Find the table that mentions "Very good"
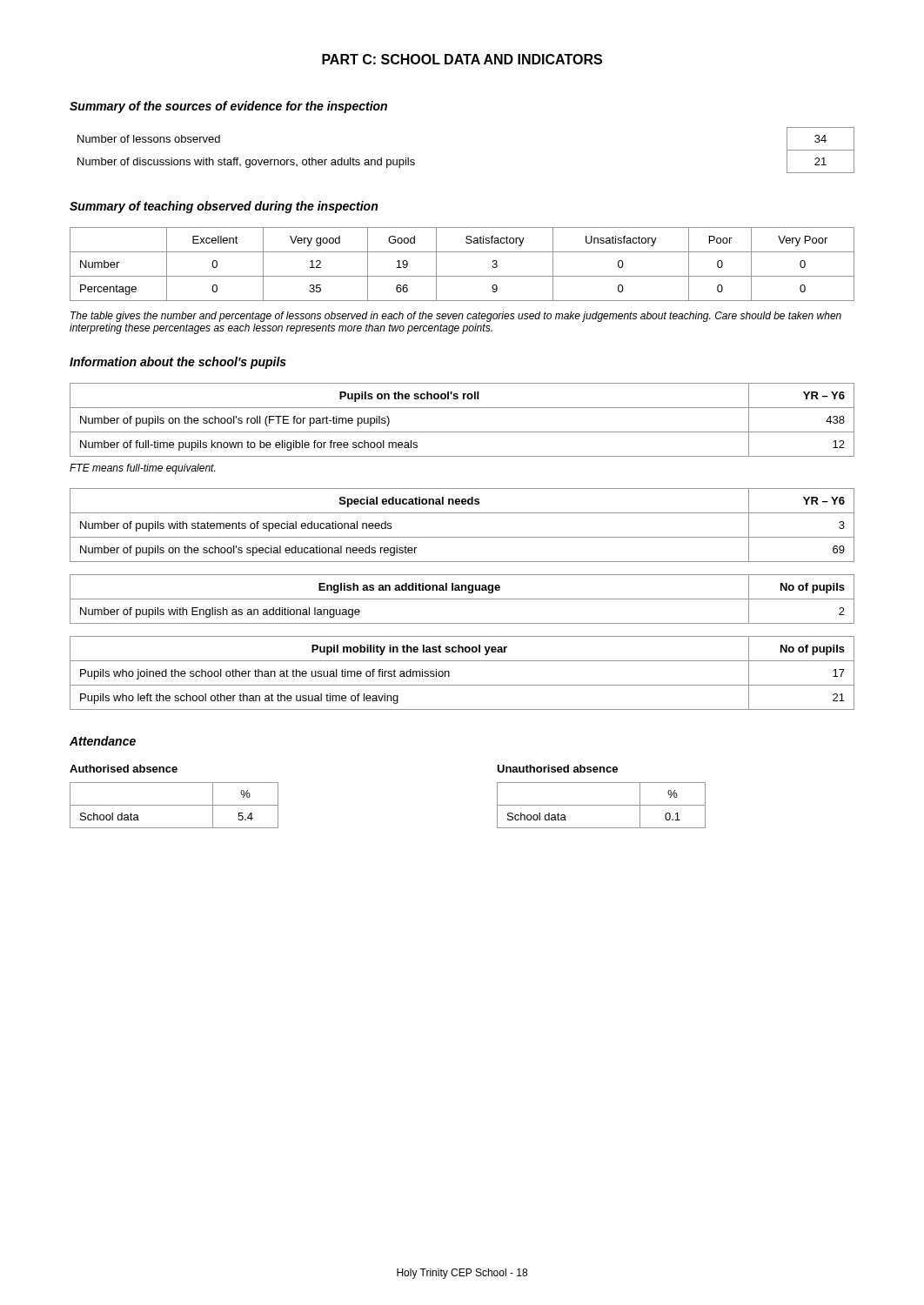 [462, 264]
